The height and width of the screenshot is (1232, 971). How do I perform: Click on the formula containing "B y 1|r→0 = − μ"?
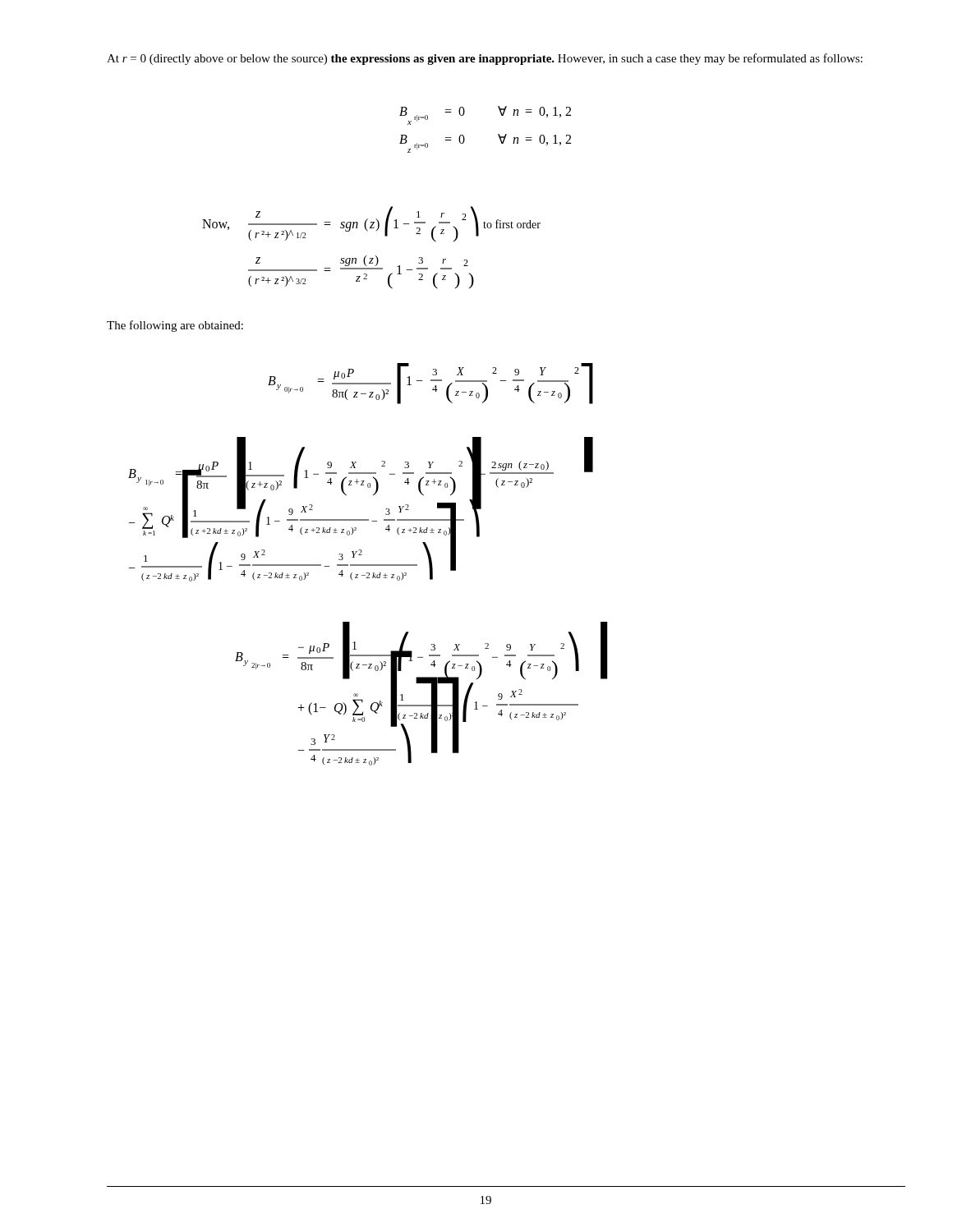(506, 517)
